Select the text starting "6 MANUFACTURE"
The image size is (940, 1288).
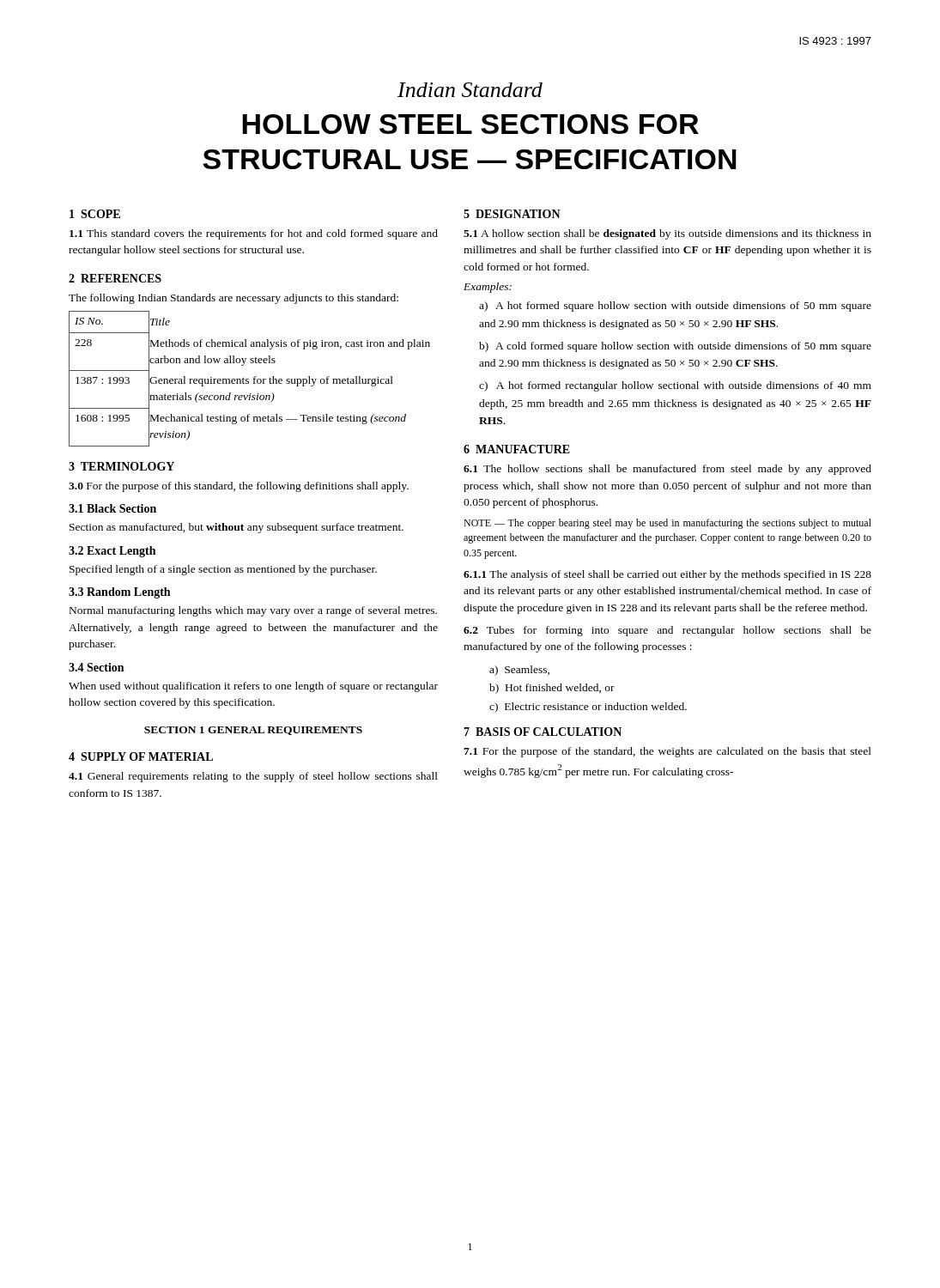517,450
